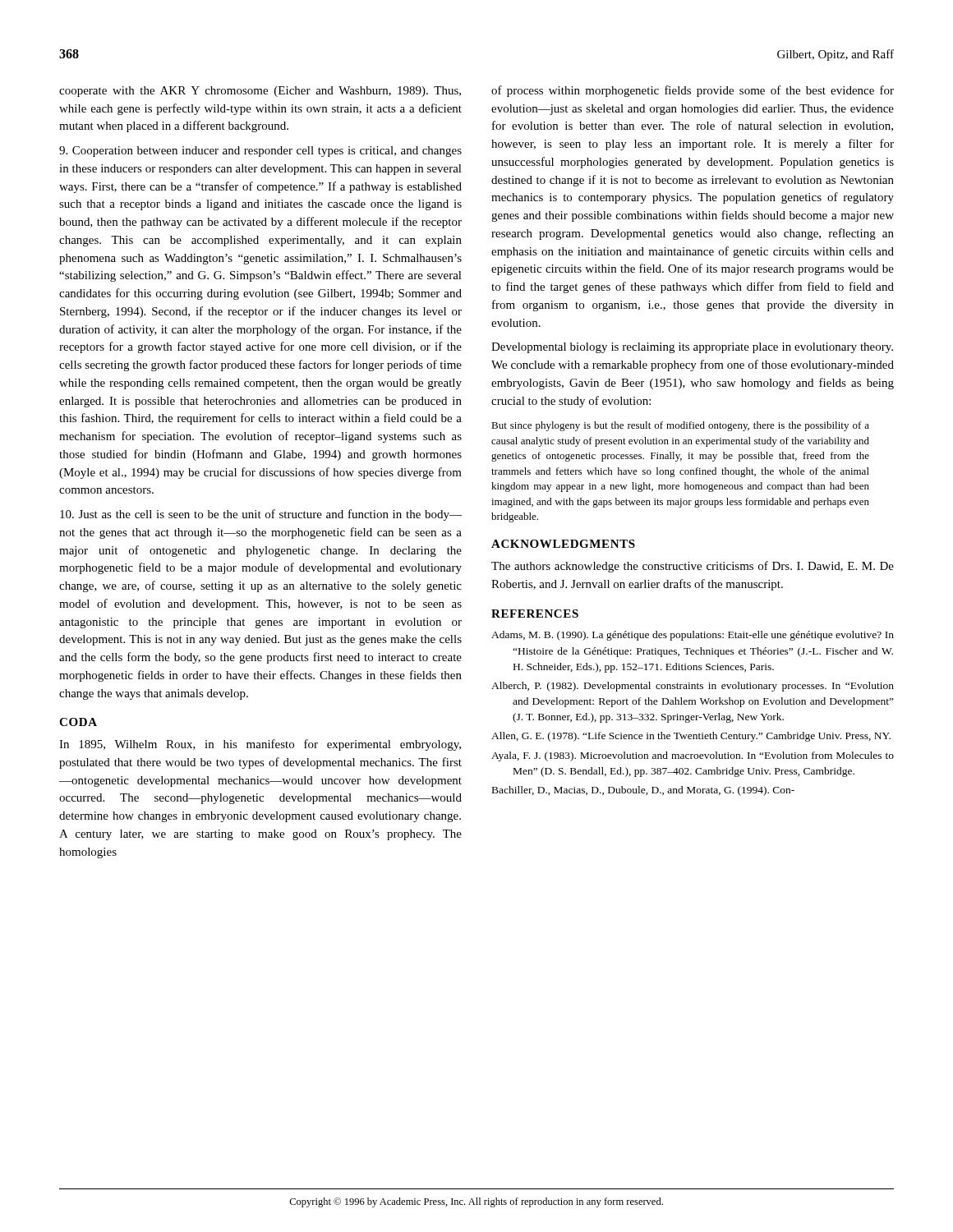Find the text starting "But since phylogeny is but"
The width and height of the screenshot is (953, 1232).
[680, 471]
